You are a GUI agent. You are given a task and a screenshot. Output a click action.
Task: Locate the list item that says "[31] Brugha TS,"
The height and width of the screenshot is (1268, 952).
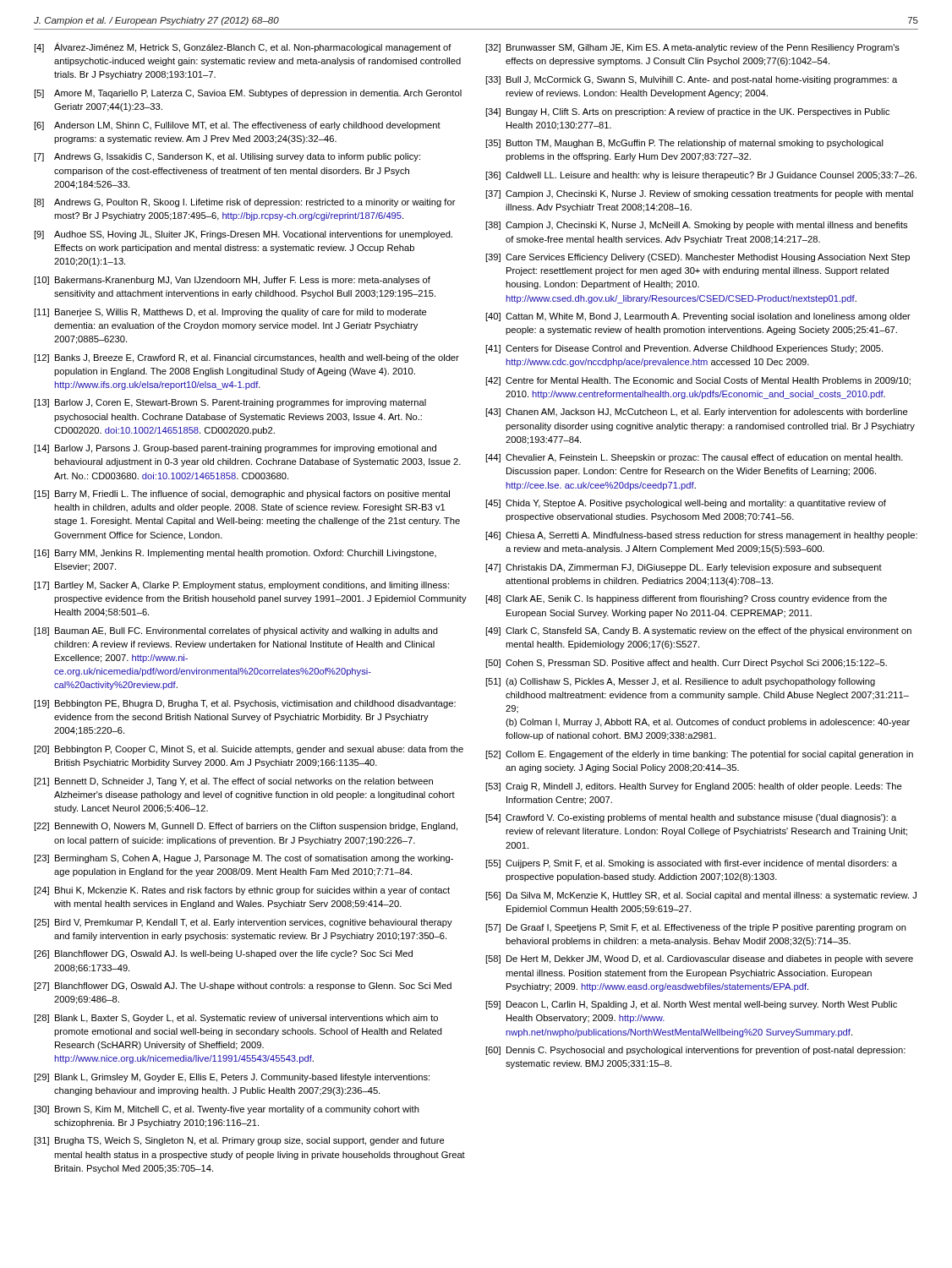point(250,1154)
